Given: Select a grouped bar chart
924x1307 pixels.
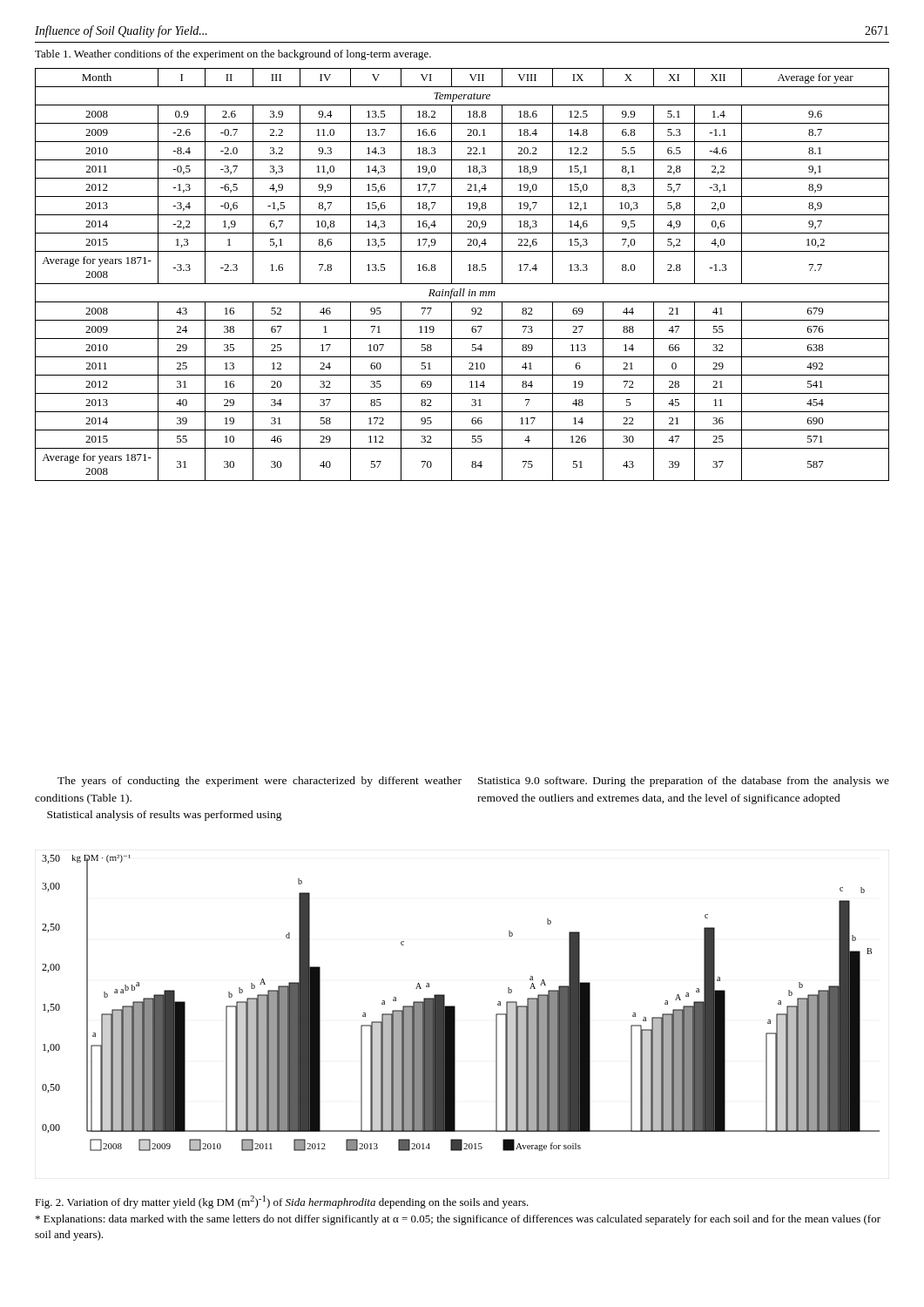Looking at the screenshot, I should pos(462,1014).
